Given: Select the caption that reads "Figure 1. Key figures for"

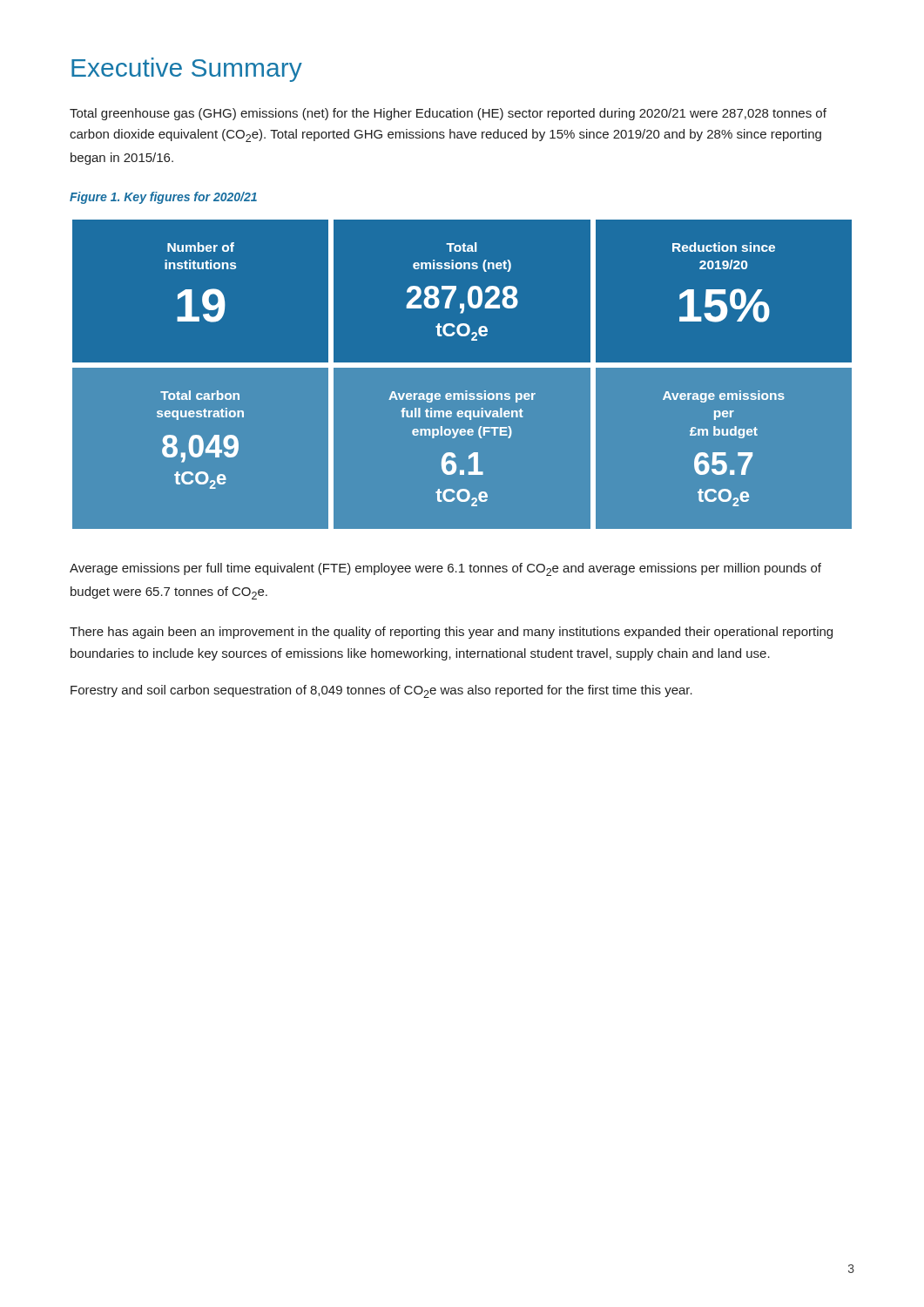Looking at the screenshot, I should tap(164, 197).
